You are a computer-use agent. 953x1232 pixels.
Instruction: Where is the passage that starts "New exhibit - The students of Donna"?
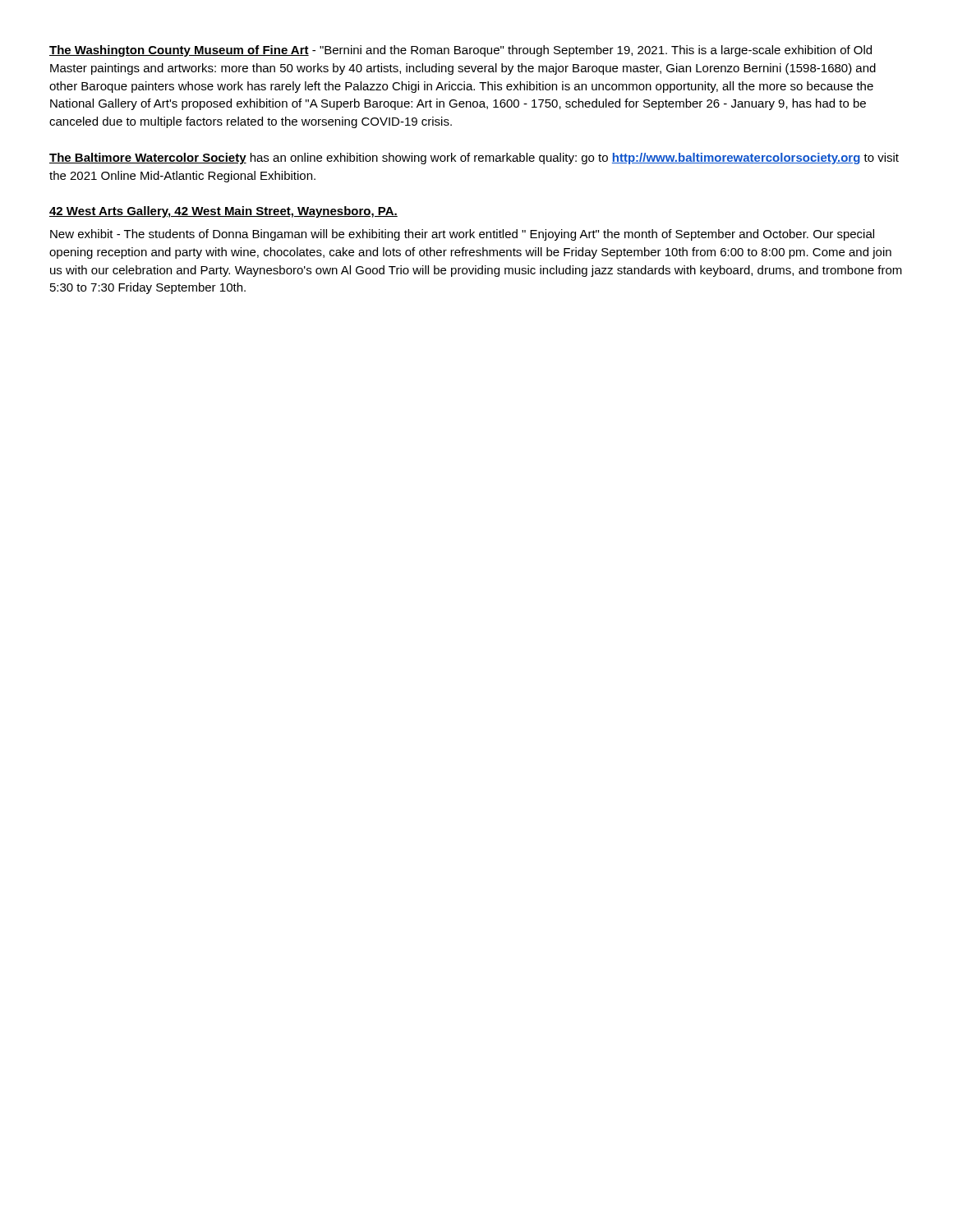coord(476,261)
